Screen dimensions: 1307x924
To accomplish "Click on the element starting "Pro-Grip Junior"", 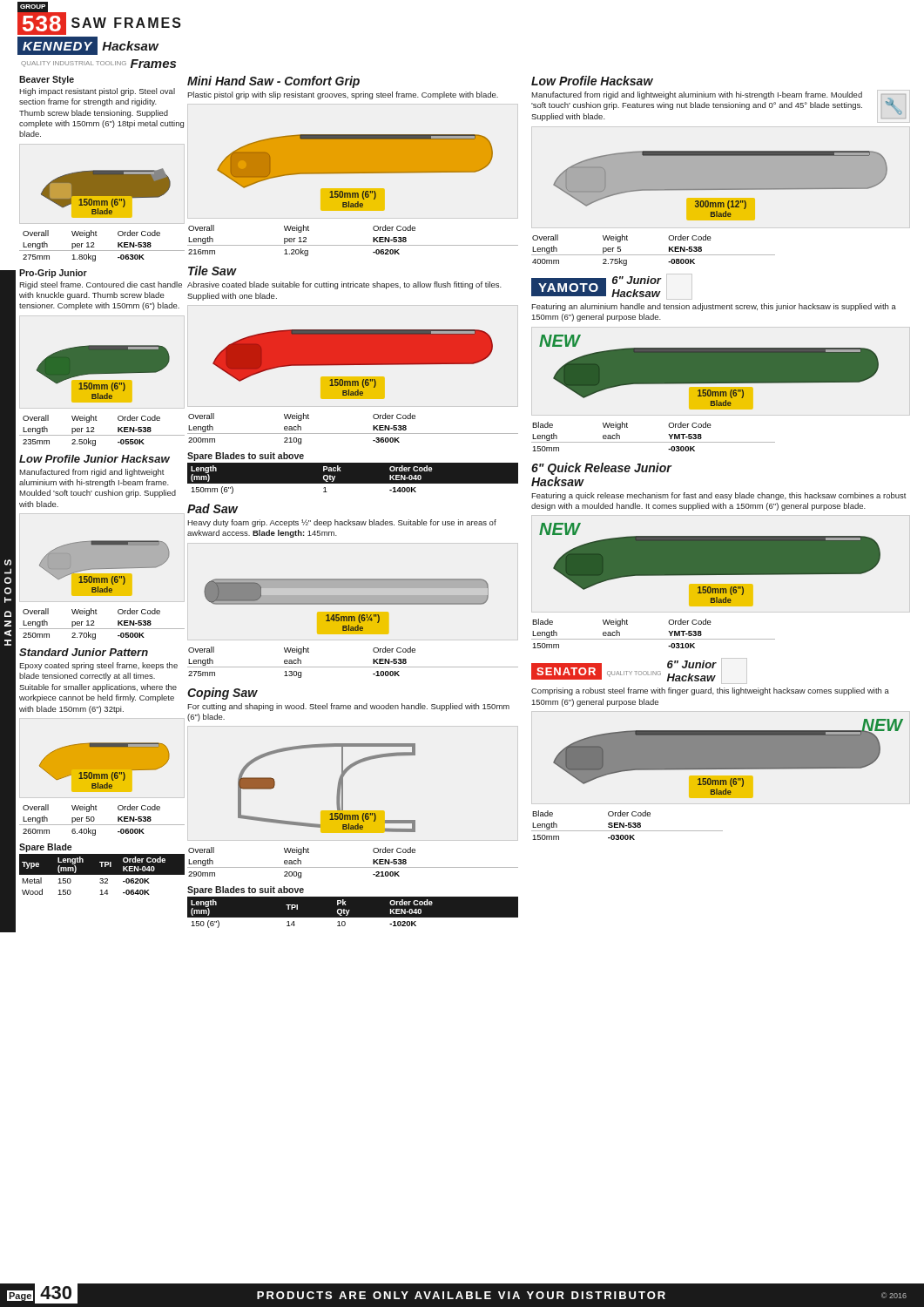I will point(53,273).
